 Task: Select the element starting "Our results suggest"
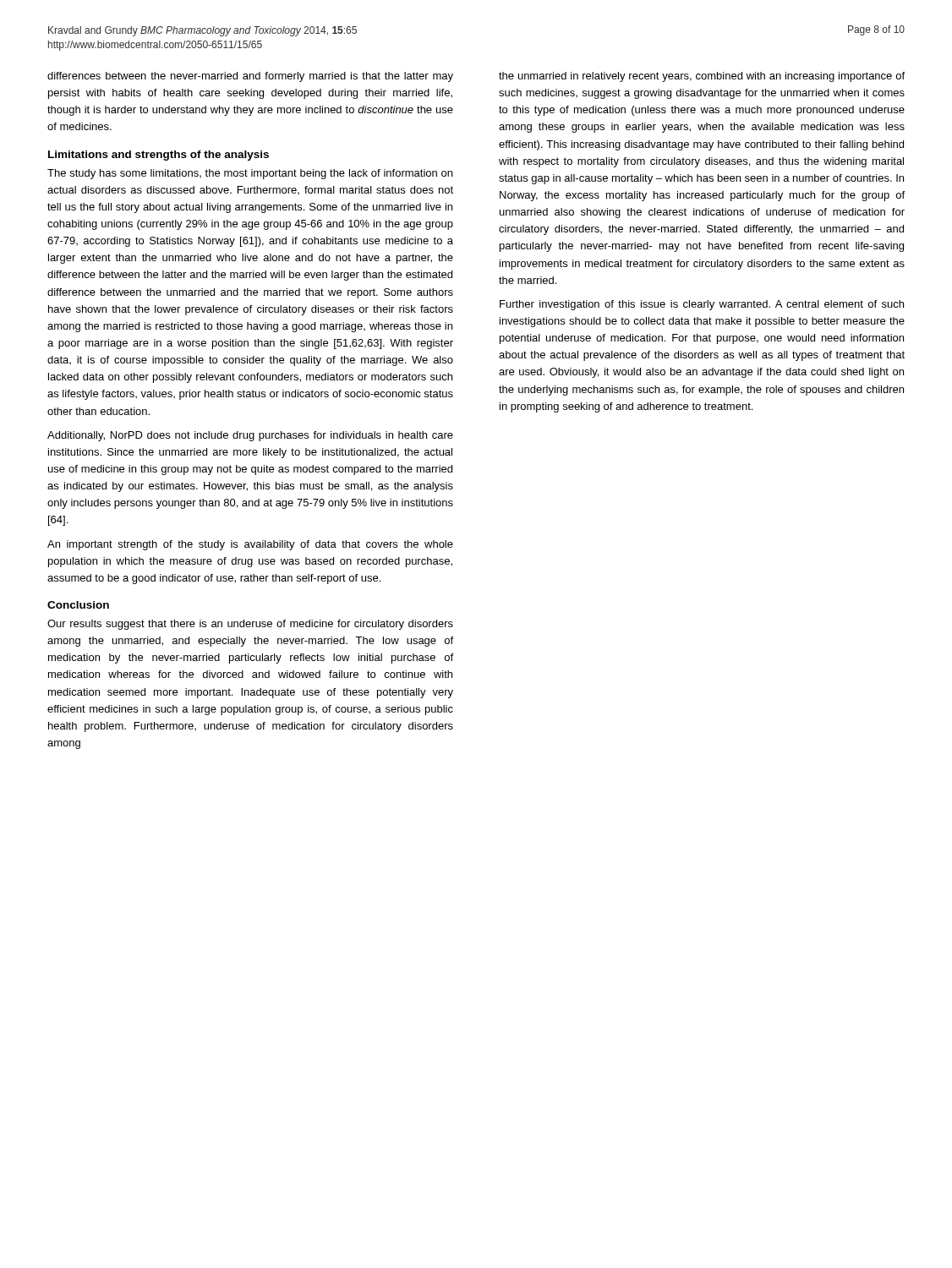pyautogui.click(x=250, y=683)
